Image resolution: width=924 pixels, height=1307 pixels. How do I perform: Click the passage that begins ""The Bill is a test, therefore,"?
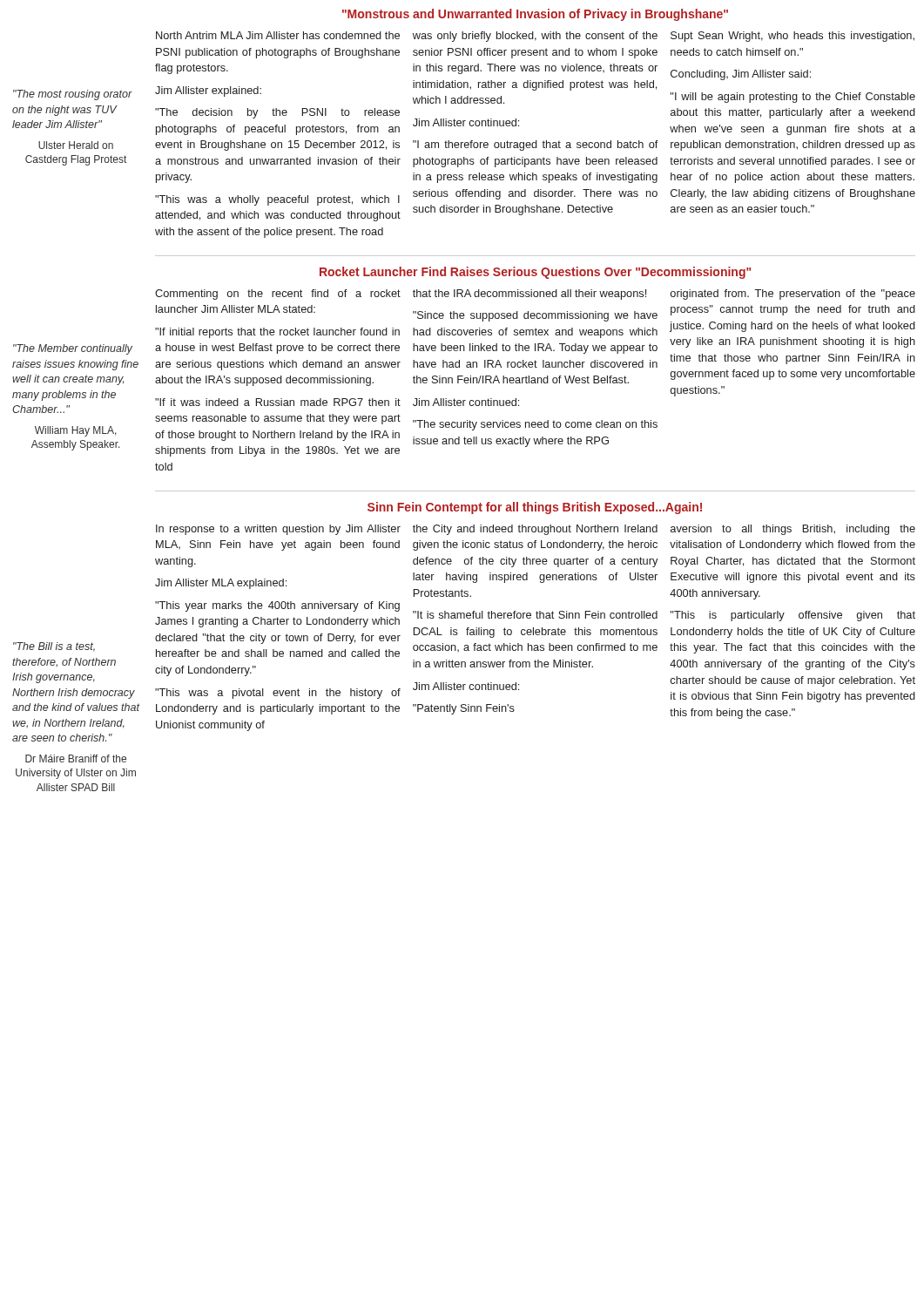pyautogui.click(x=76, y=692)
